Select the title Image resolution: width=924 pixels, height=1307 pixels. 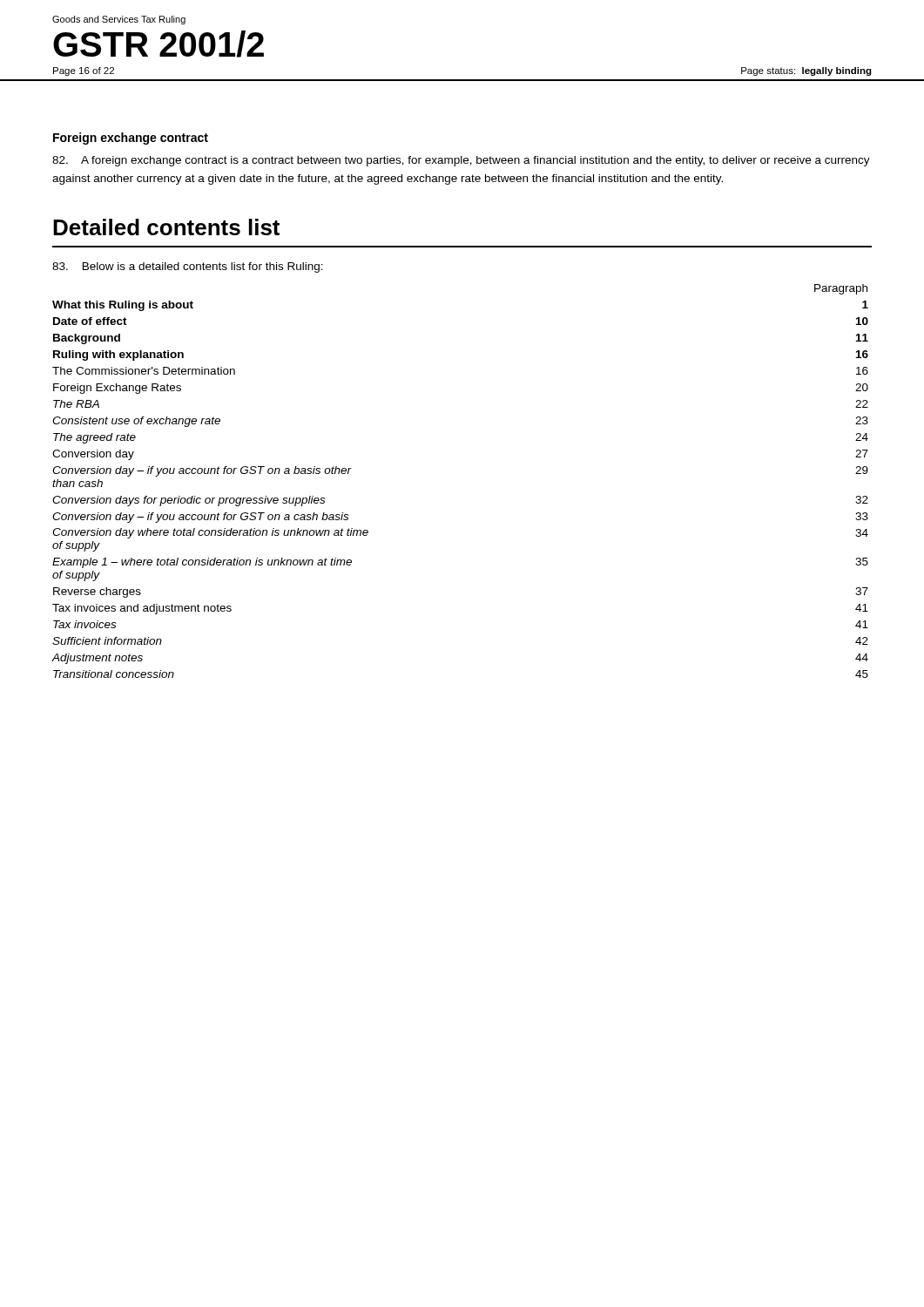166,227
